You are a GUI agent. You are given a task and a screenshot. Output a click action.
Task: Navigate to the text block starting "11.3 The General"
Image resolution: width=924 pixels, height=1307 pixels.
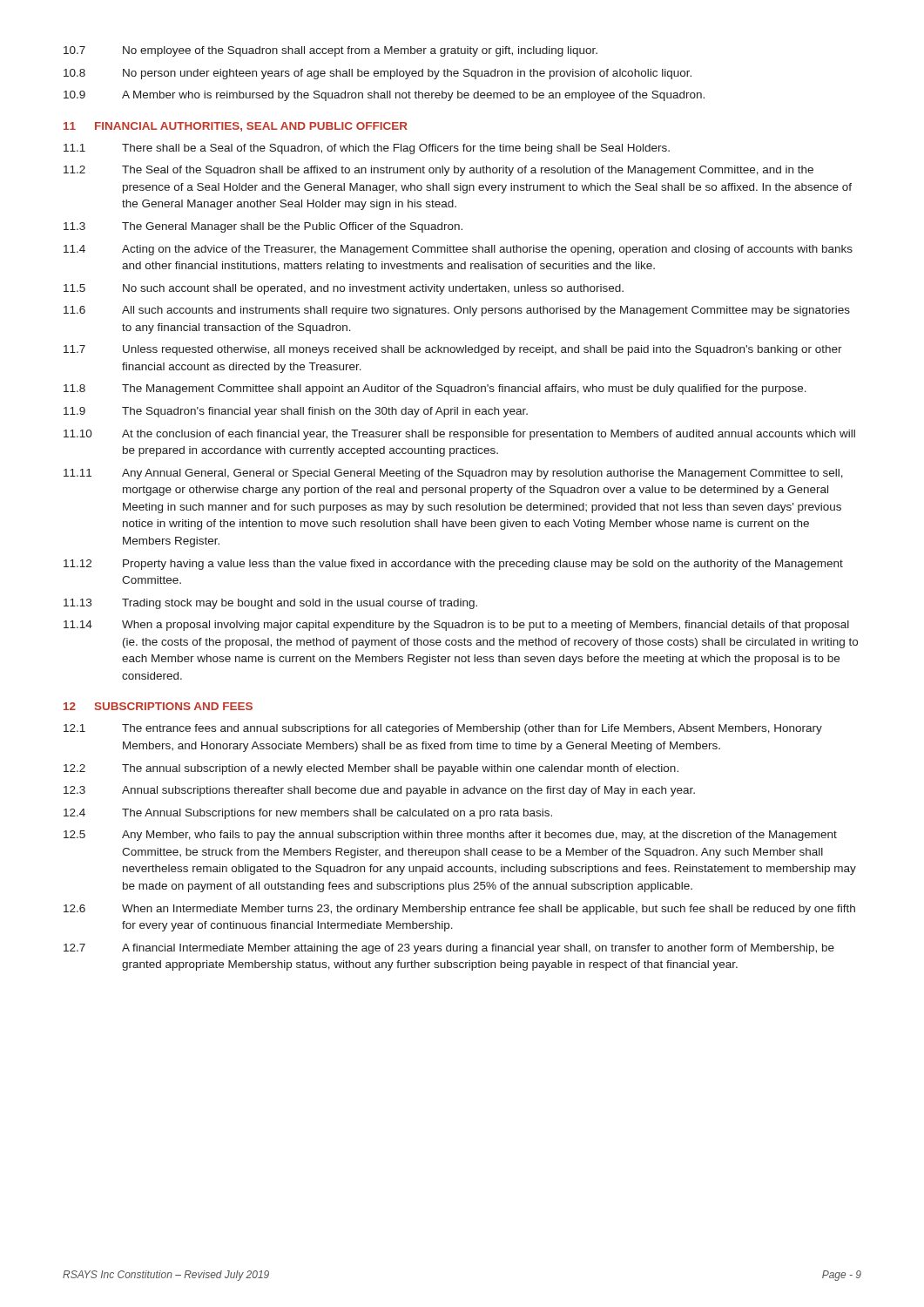point(462,226)
